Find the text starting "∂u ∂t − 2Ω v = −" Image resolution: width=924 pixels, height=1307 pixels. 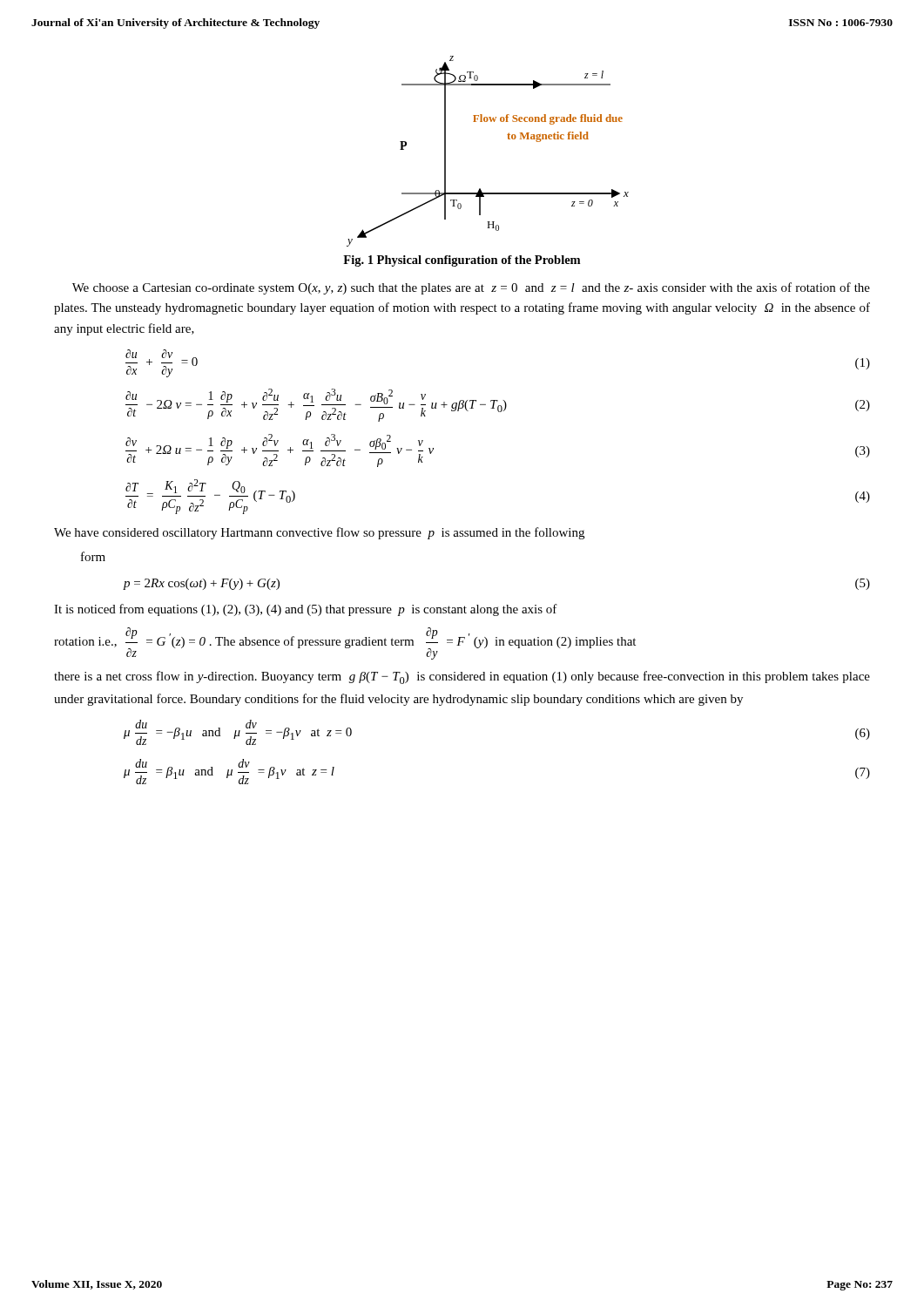(x=497, y=405)
